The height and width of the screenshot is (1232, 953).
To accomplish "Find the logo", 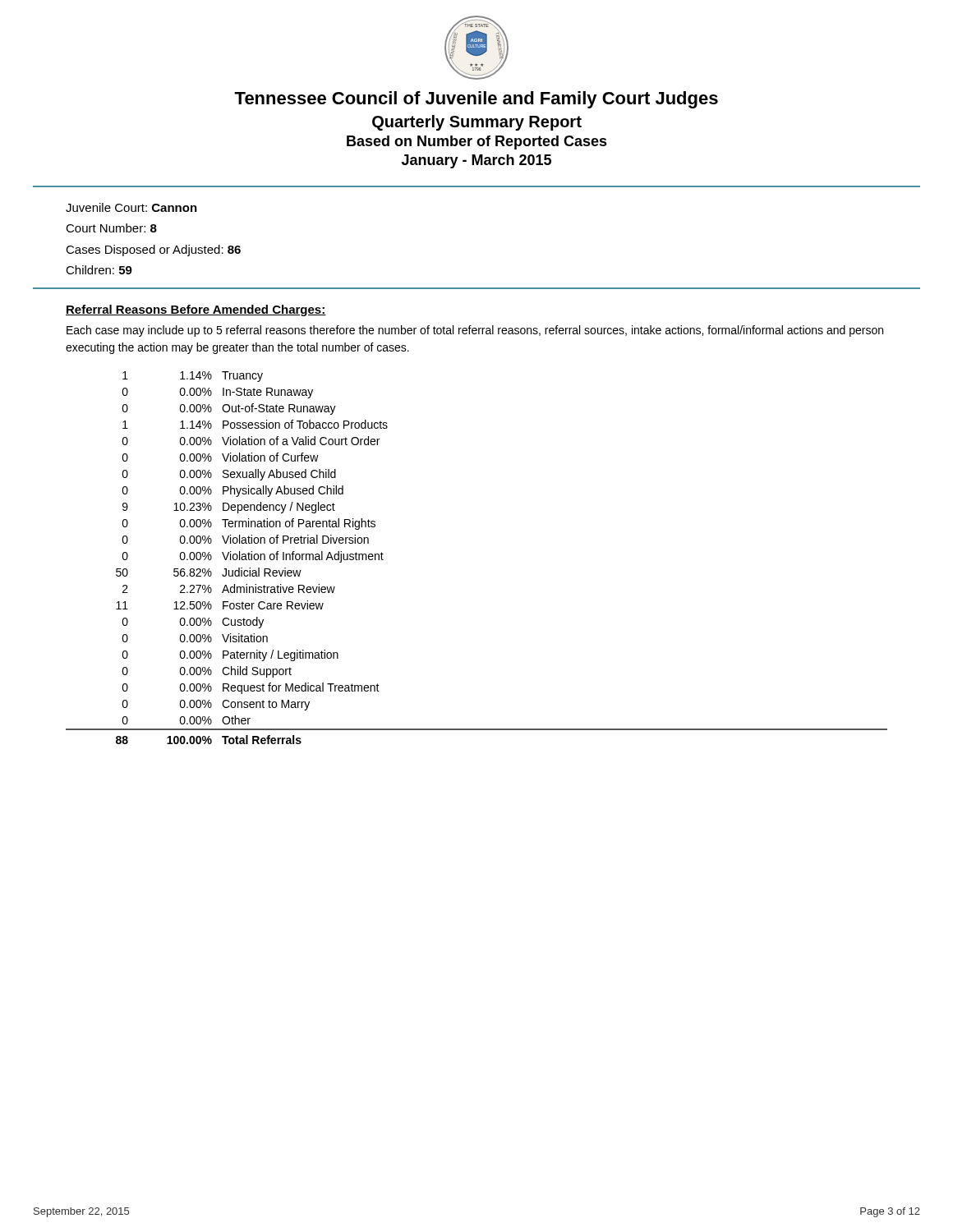I will point(476,89).
